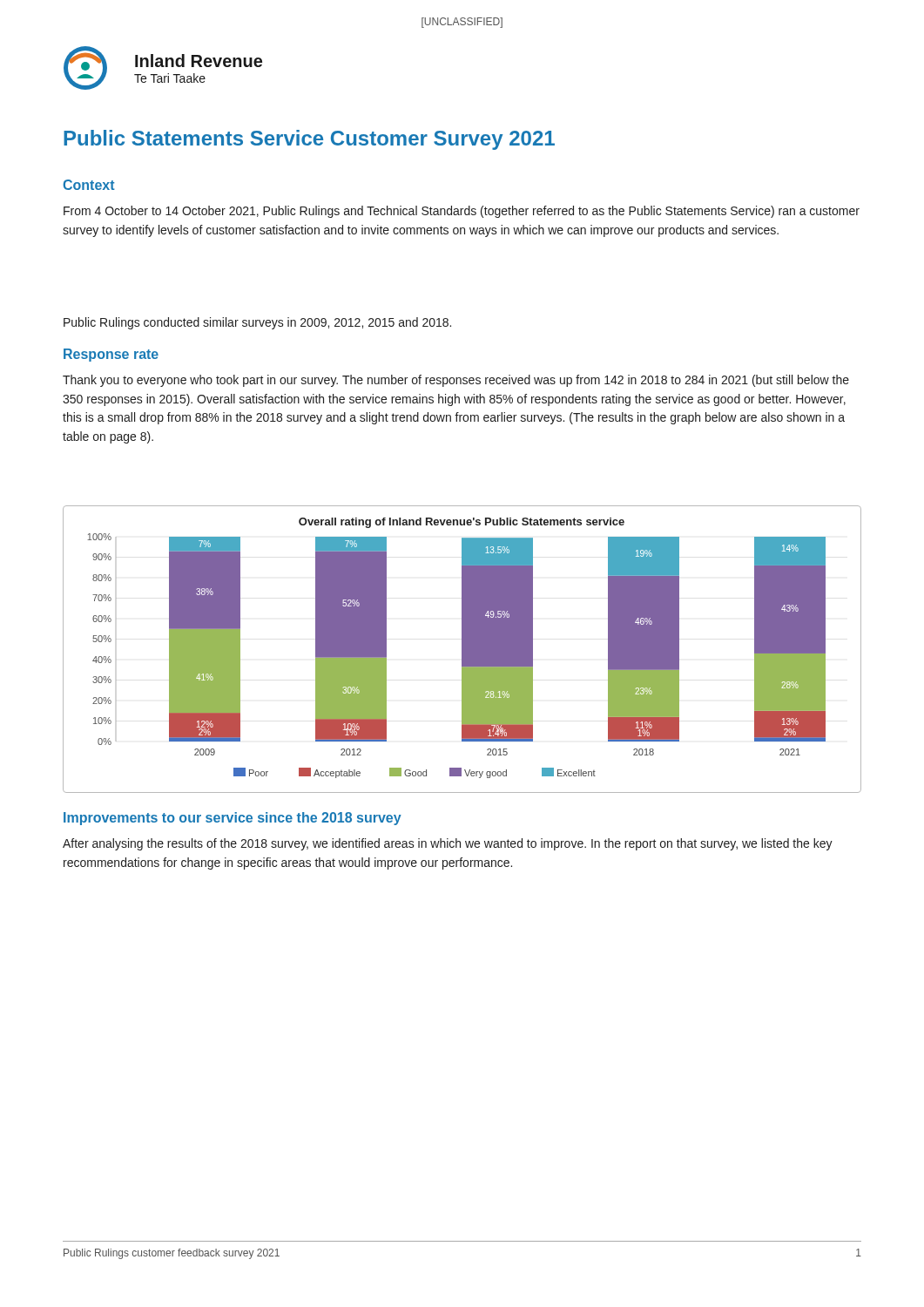
Task: Click on the text block that says "Public Rulings conducted"
Action: click(462, 323)
